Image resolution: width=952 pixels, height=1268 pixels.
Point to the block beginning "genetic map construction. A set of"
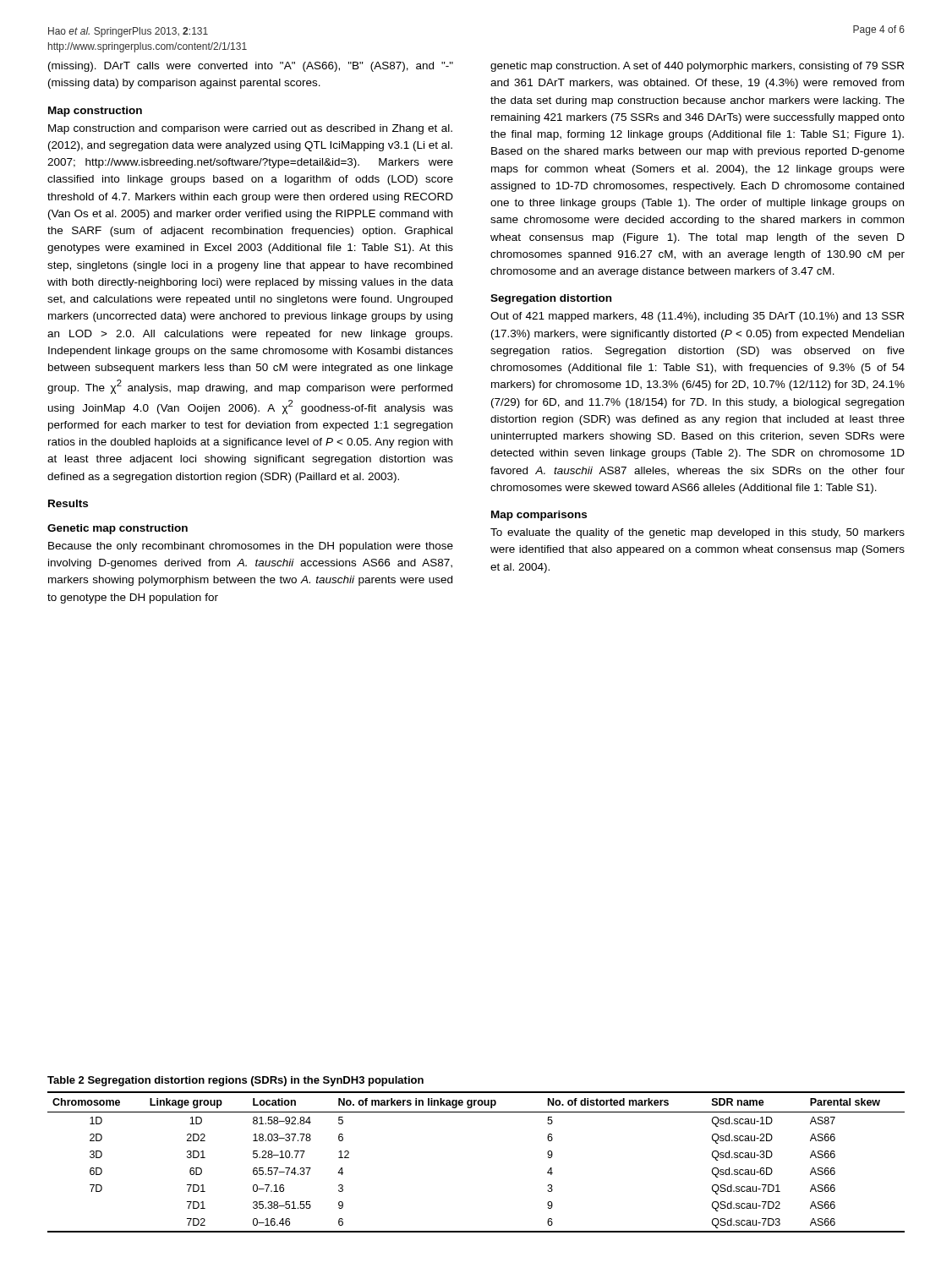[698, 169]
